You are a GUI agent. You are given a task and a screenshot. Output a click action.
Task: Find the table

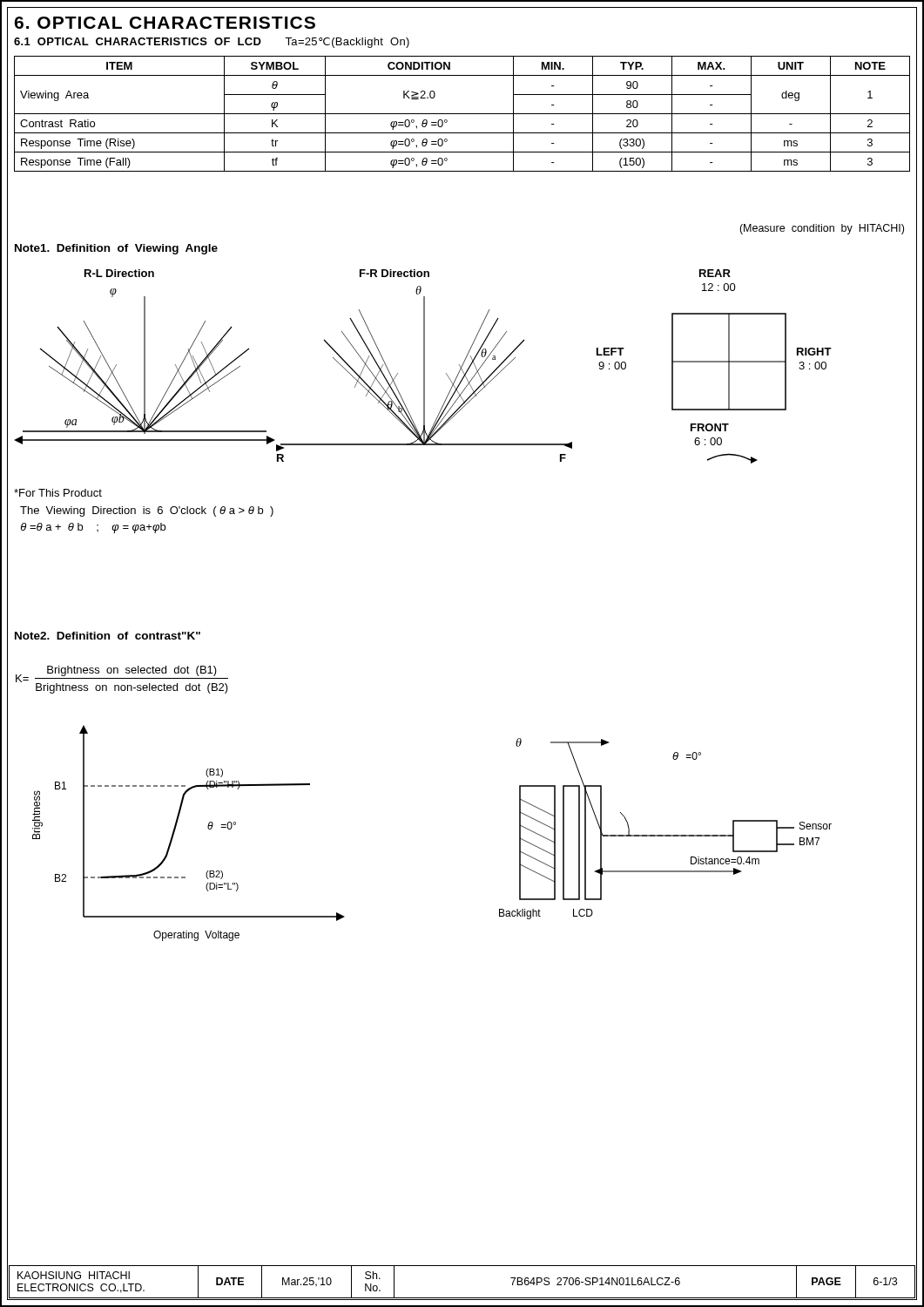462,112
